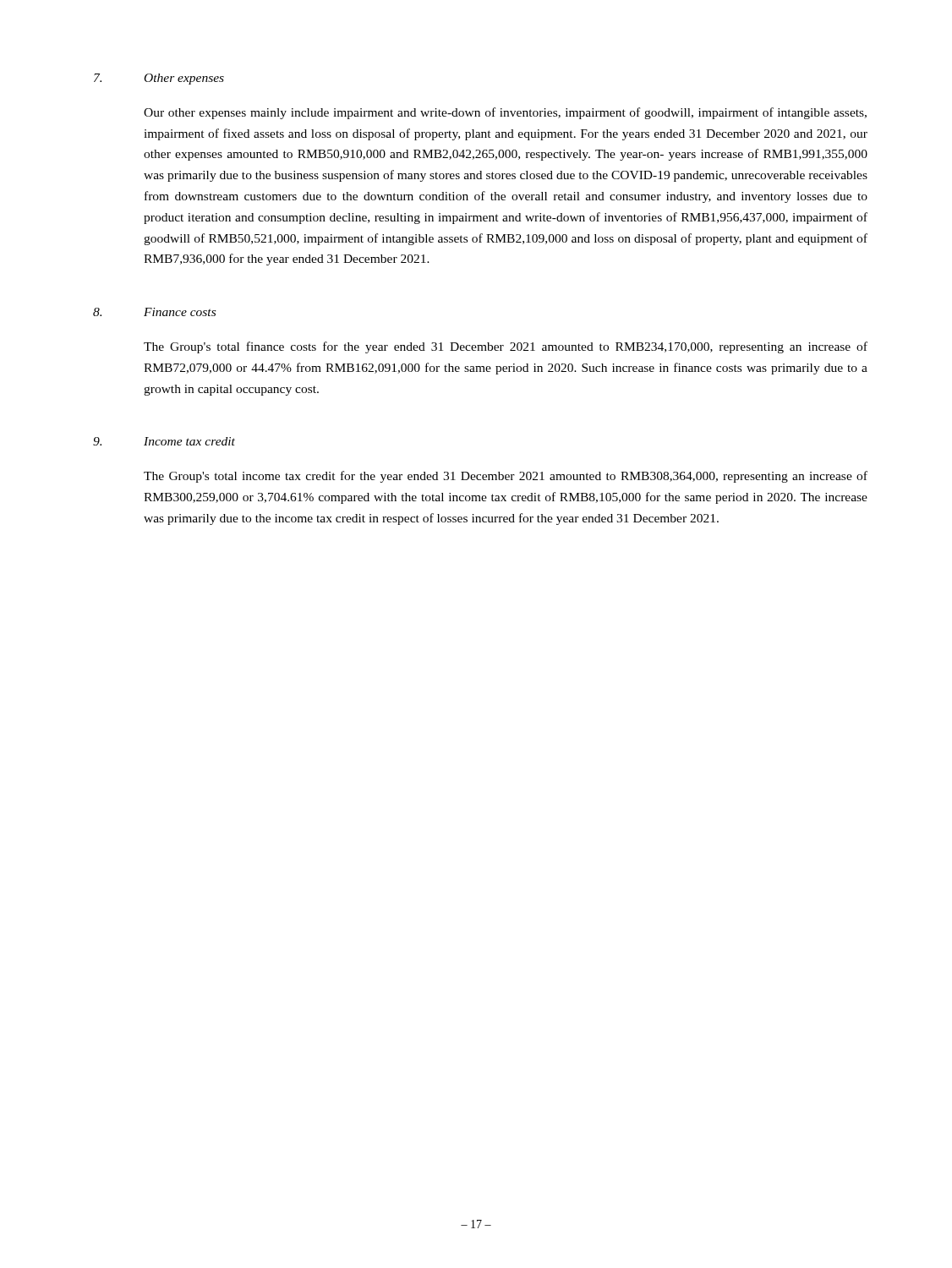The height and width of the screenshot is (1268, 952).
Task: Find "7. Other expenses" on this page
Action: (x=159, y=78)
